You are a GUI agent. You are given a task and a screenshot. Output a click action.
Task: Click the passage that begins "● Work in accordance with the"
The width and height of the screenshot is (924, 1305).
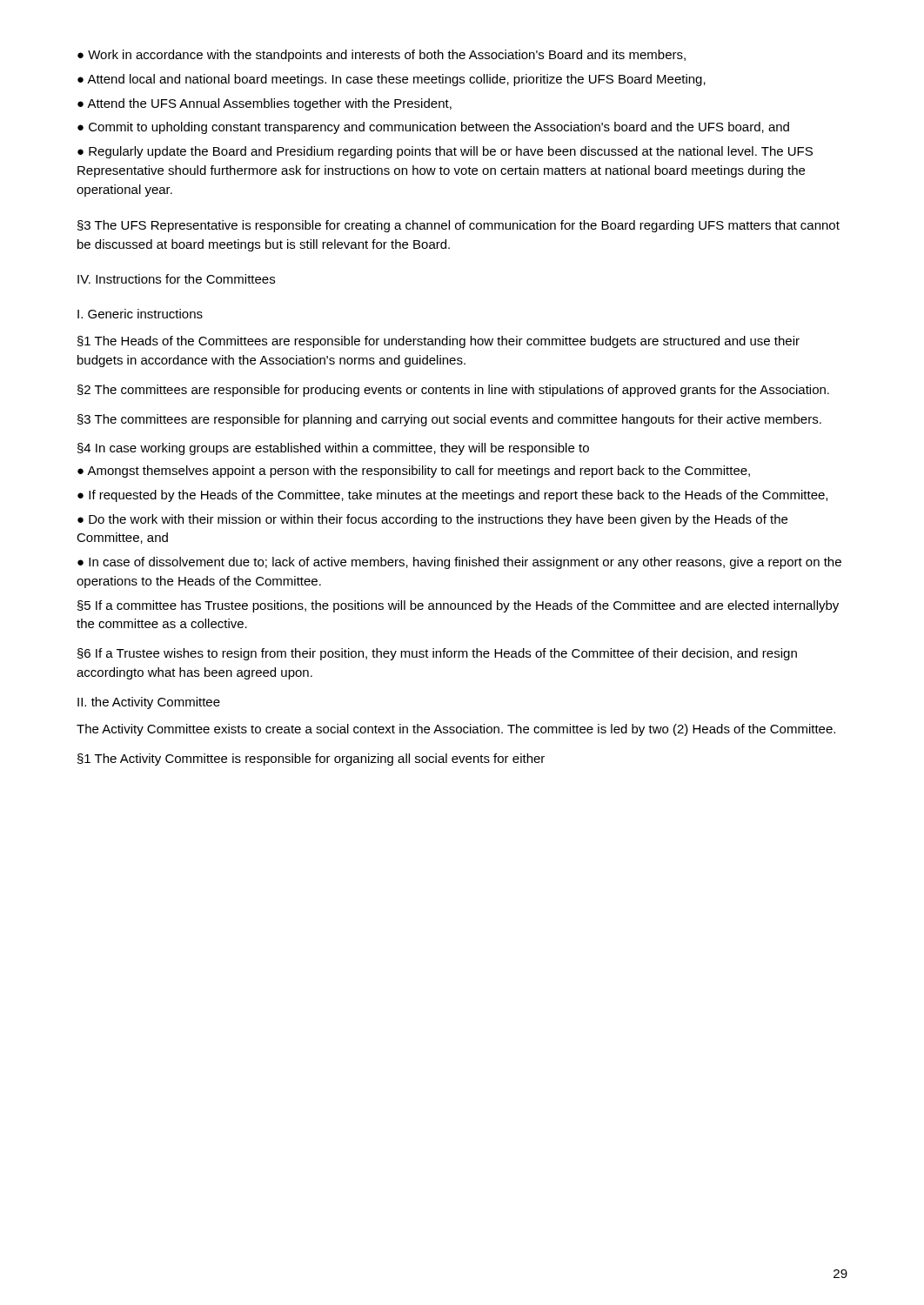click(x=382, y=54)
